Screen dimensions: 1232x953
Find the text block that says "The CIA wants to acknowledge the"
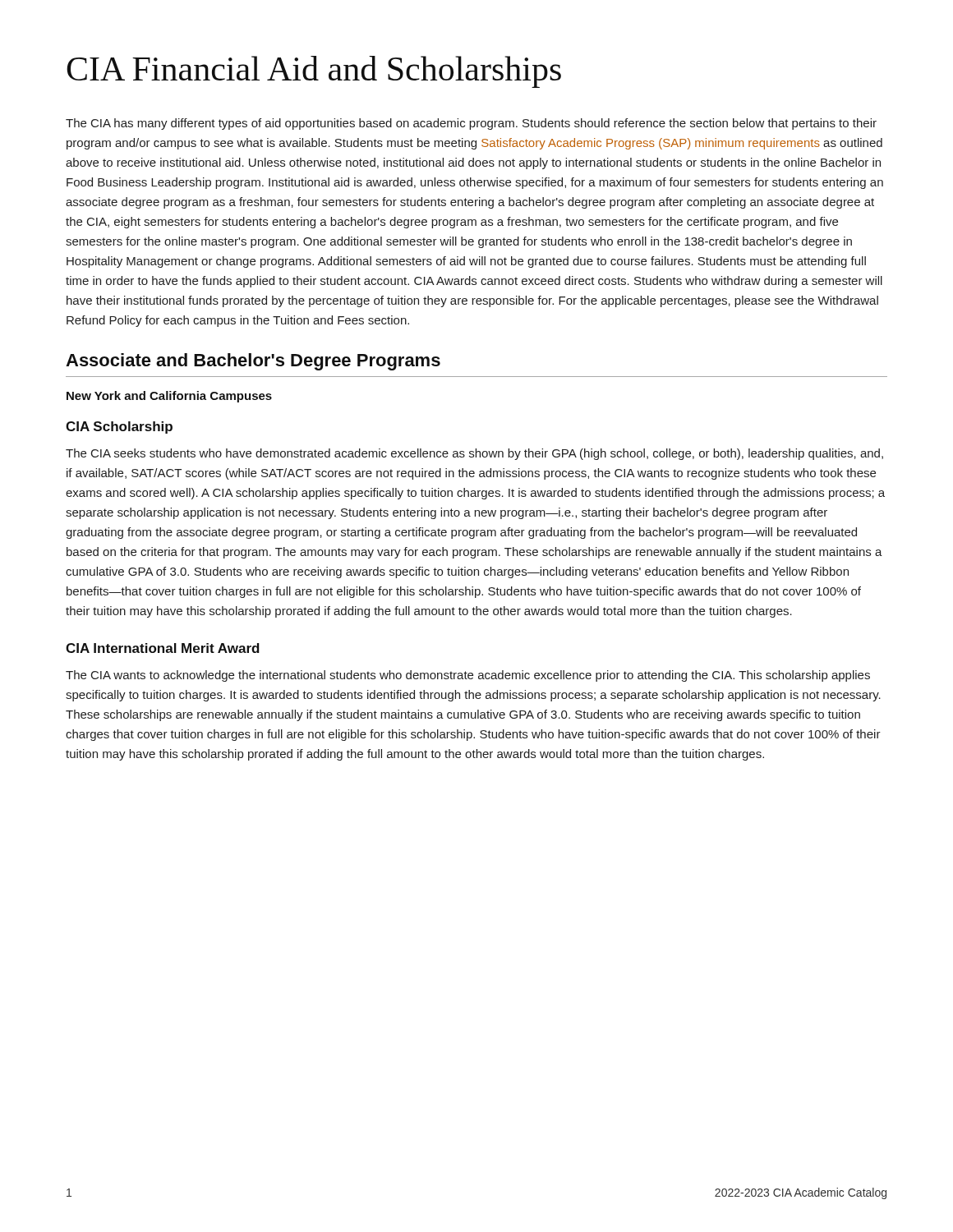pos(476,715)
